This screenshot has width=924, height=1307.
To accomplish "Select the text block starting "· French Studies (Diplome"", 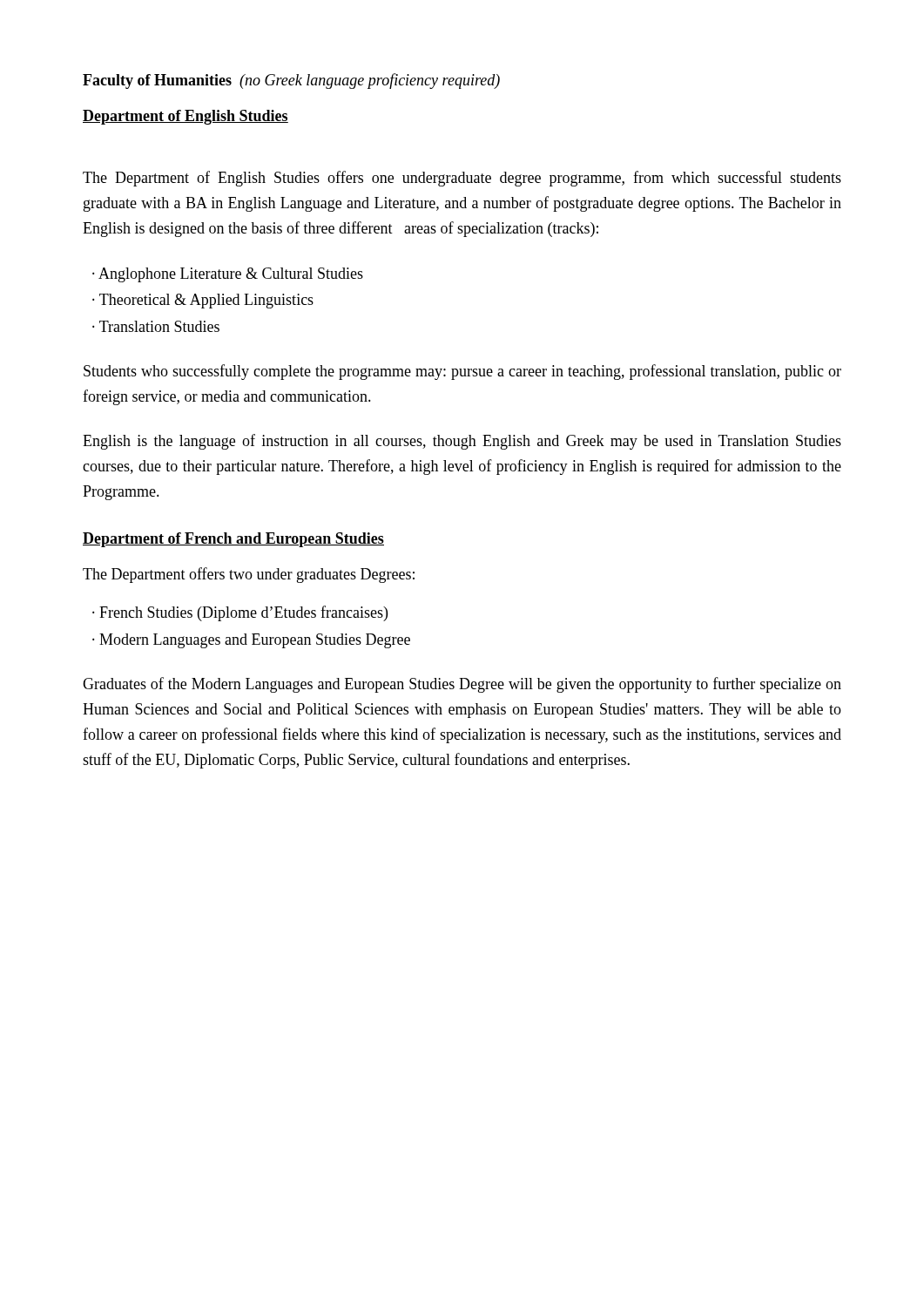I will [x=240, y=613].
